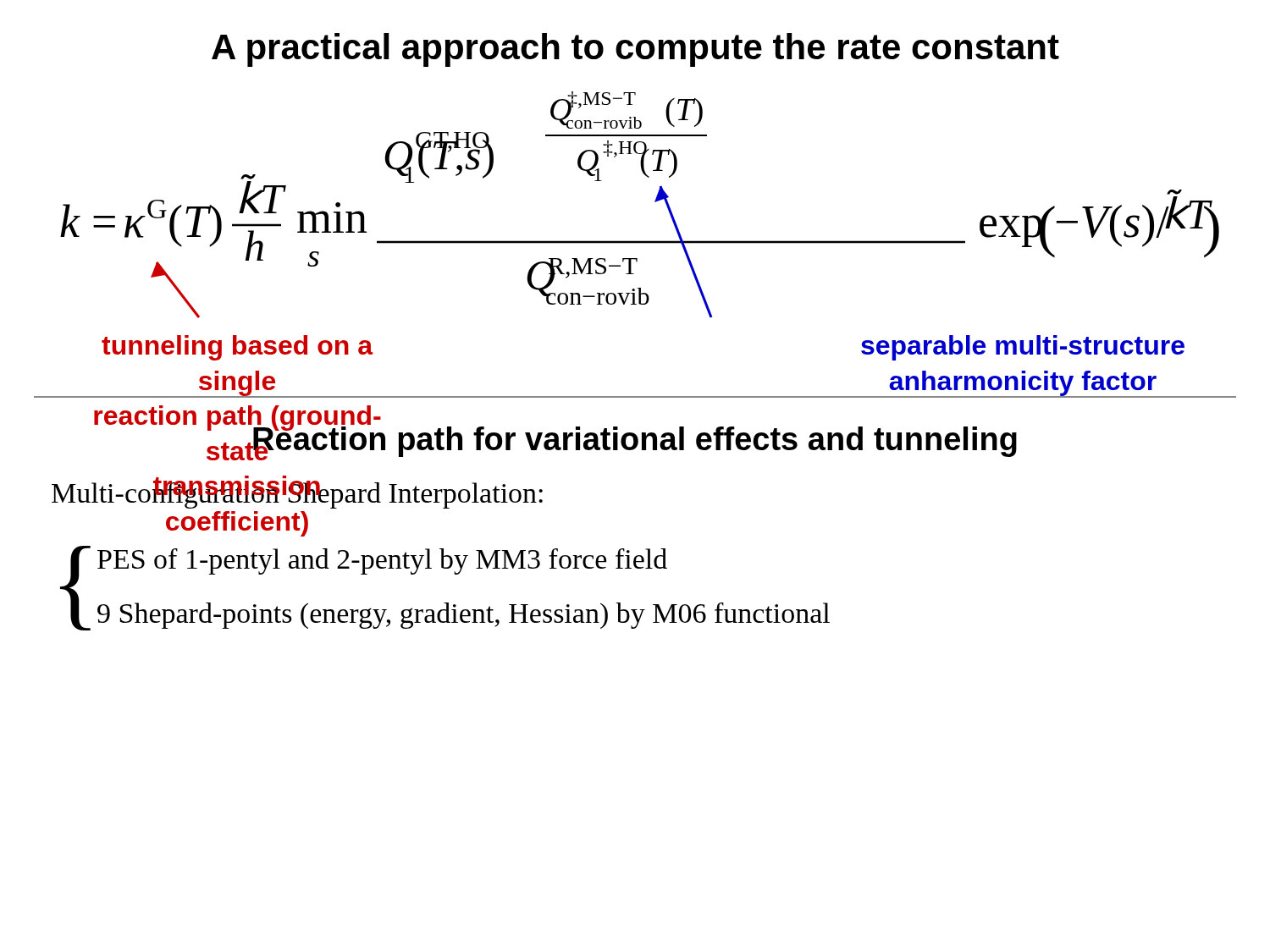Screen dimensions: 952x1270
Task: Click the formula
Action: pyautogui.click(x=635, y=228)
